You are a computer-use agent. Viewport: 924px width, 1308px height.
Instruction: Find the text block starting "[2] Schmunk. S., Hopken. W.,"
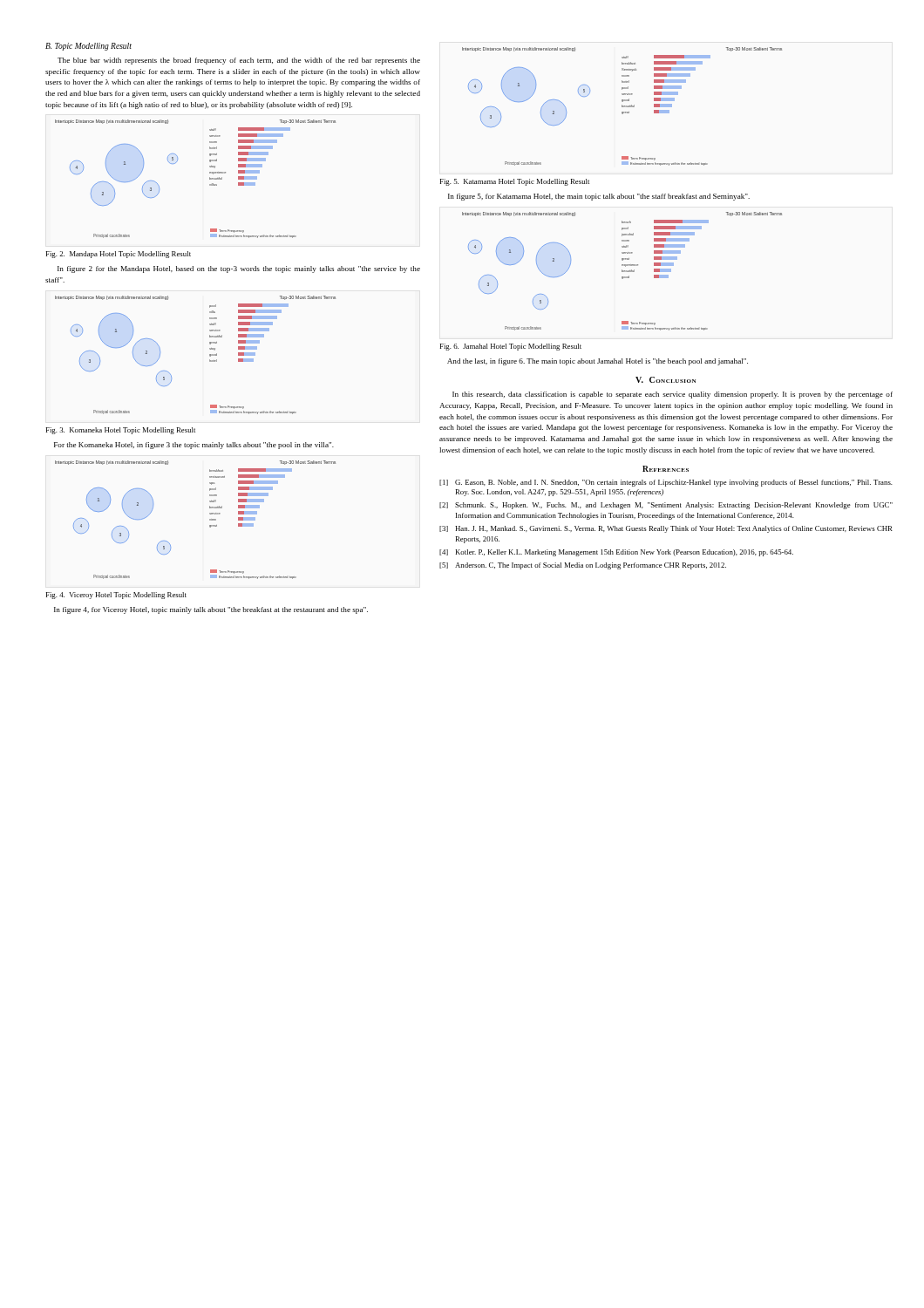tap(666, 511)
